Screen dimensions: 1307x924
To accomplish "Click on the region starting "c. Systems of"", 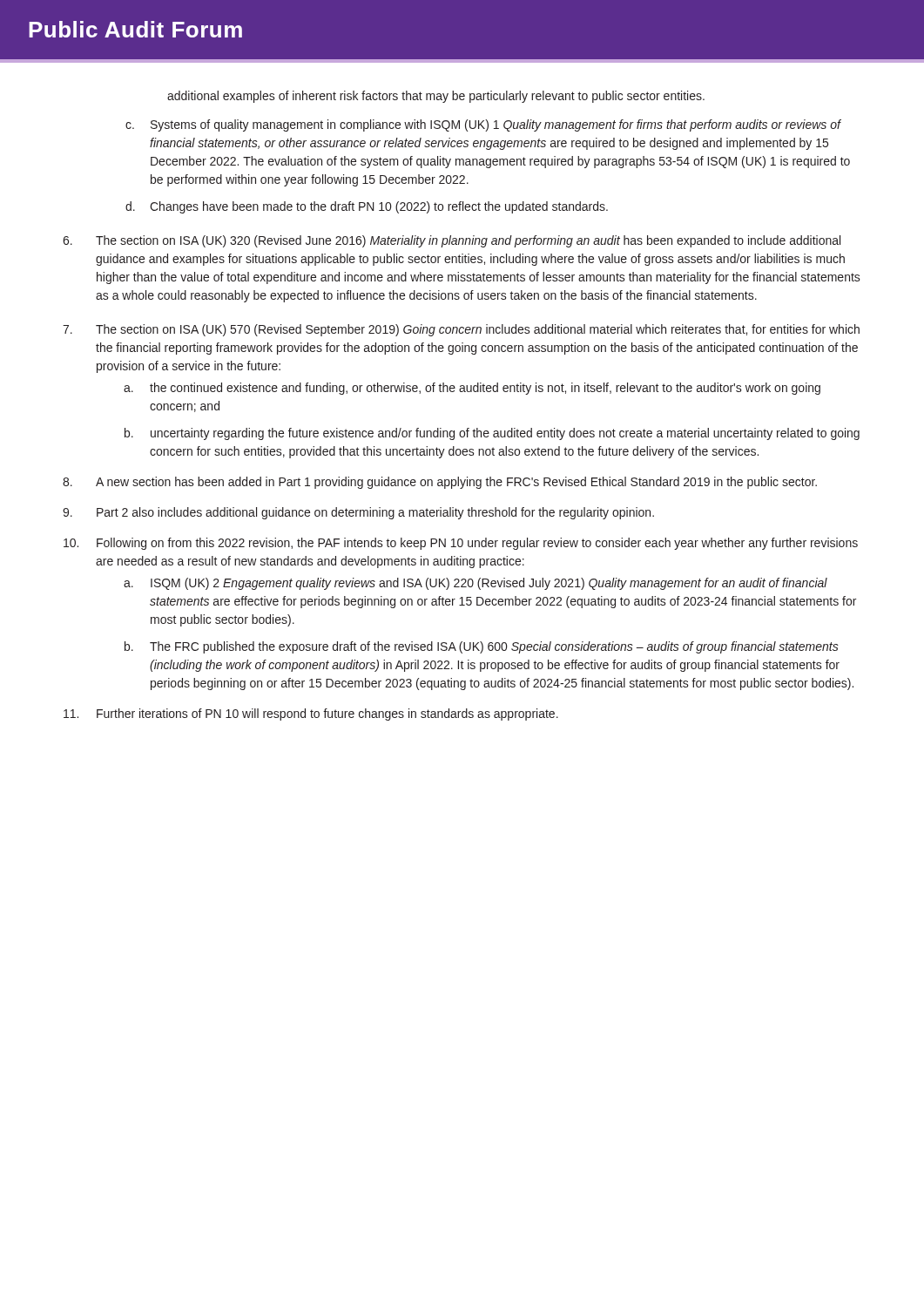I will (x=493, y=153).
